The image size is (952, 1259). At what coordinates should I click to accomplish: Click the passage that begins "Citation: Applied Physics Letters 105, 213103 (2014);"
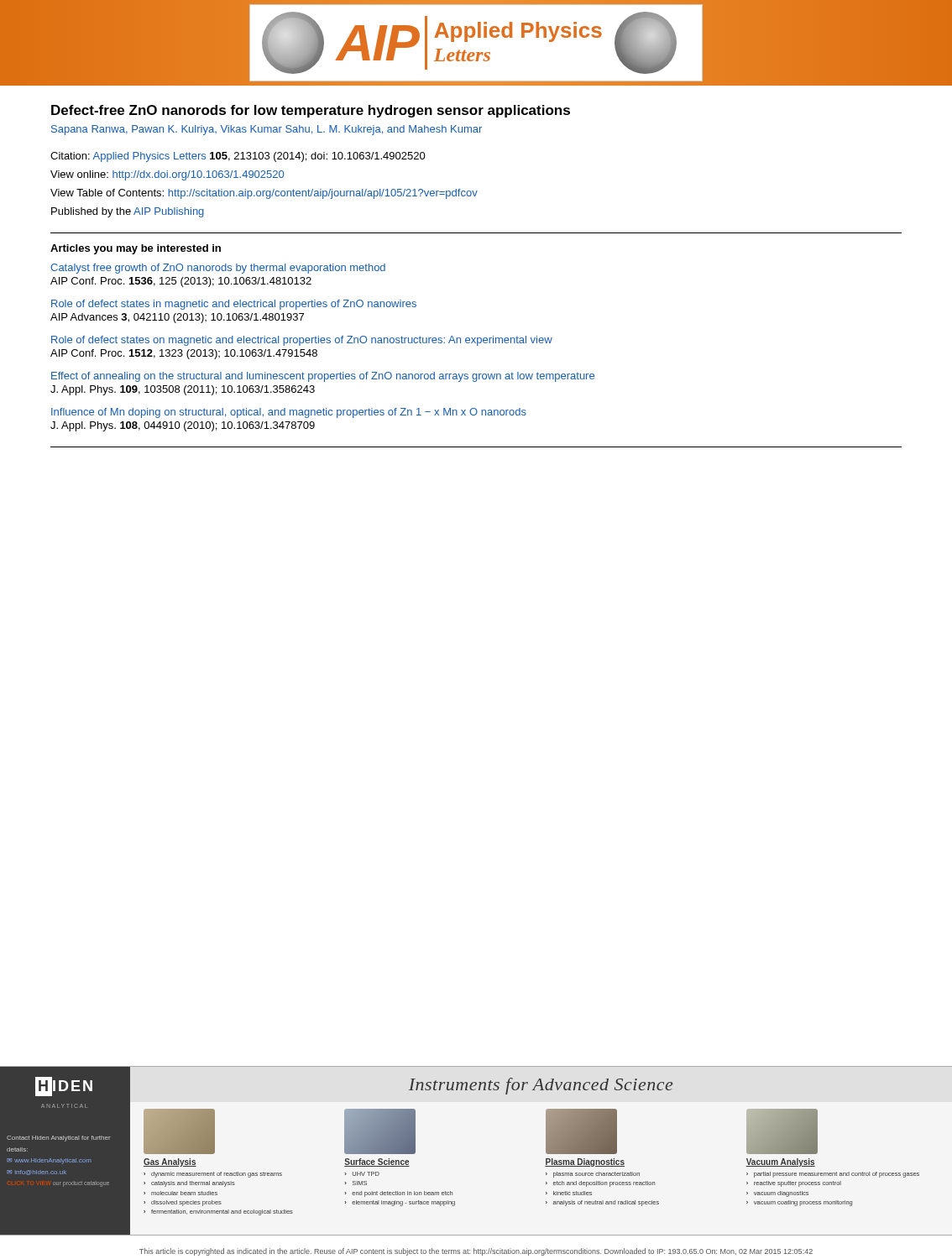click(476, 184)
